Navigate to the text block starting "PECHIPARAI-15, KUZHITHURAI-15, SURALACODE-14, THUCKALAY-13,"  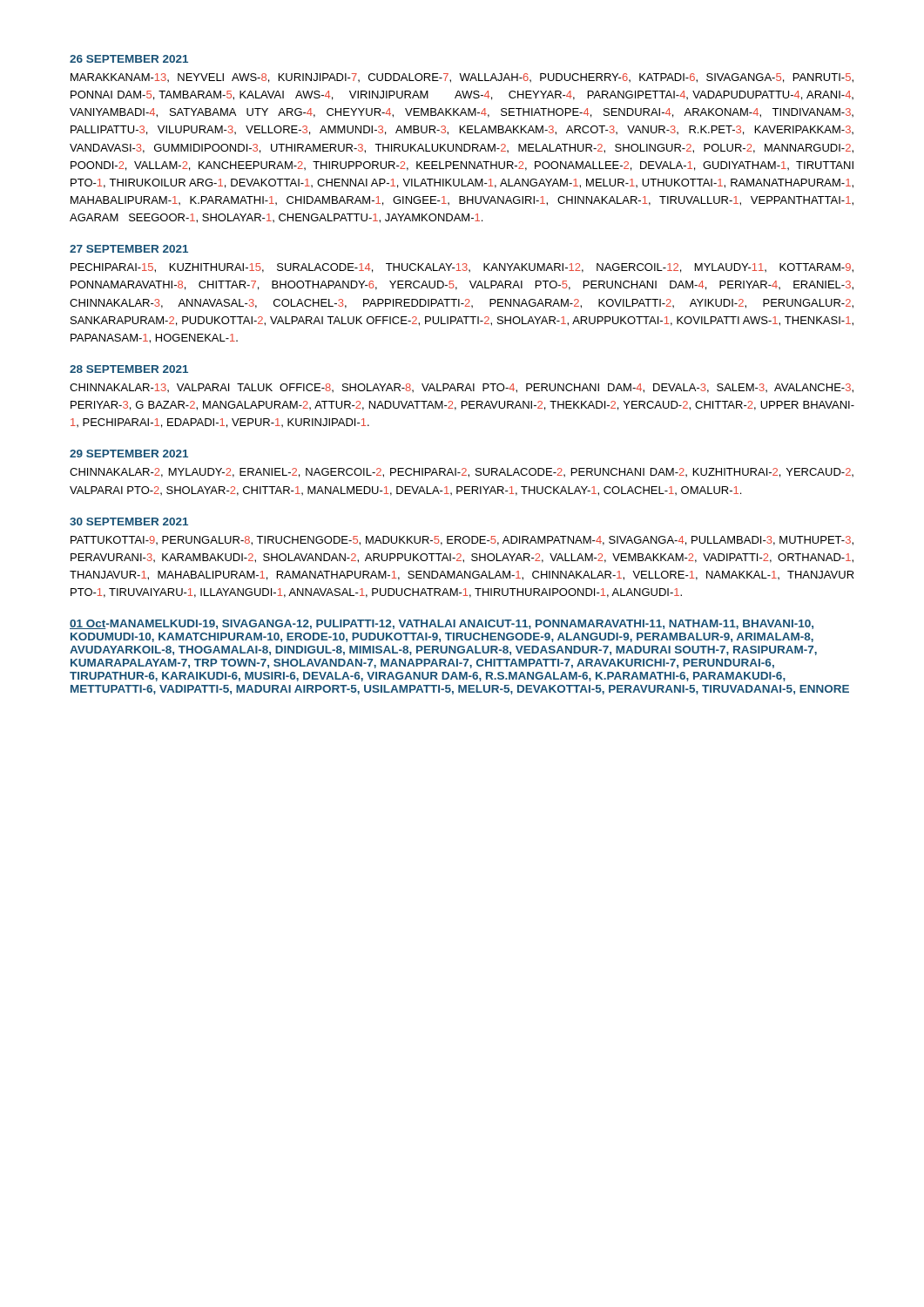point(462,302)
